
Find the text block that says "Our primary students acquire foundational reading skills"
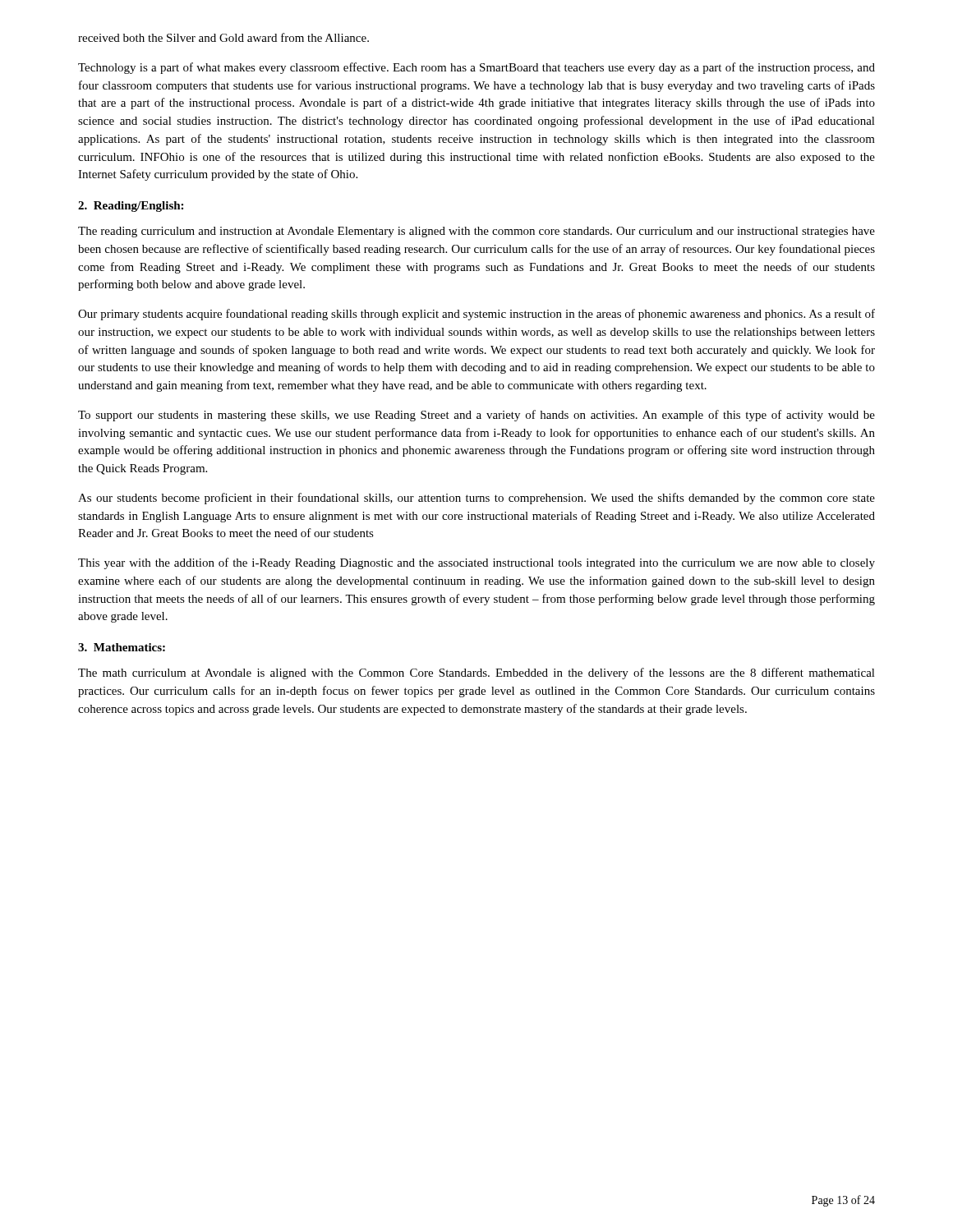[x=476, y=350]
